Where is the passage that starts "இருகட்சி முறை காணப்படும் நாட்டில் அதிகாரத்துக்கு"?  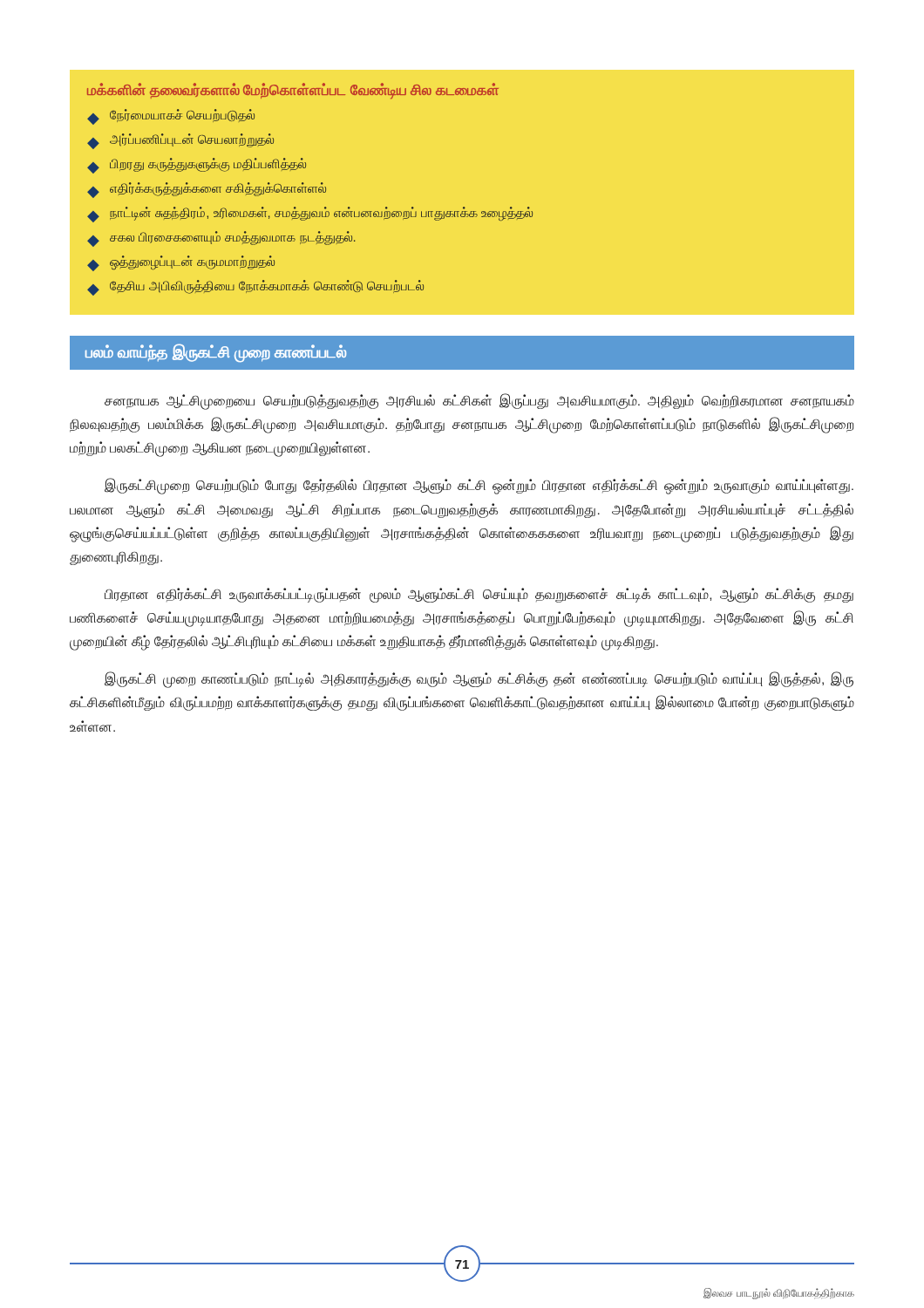point(462,703)
